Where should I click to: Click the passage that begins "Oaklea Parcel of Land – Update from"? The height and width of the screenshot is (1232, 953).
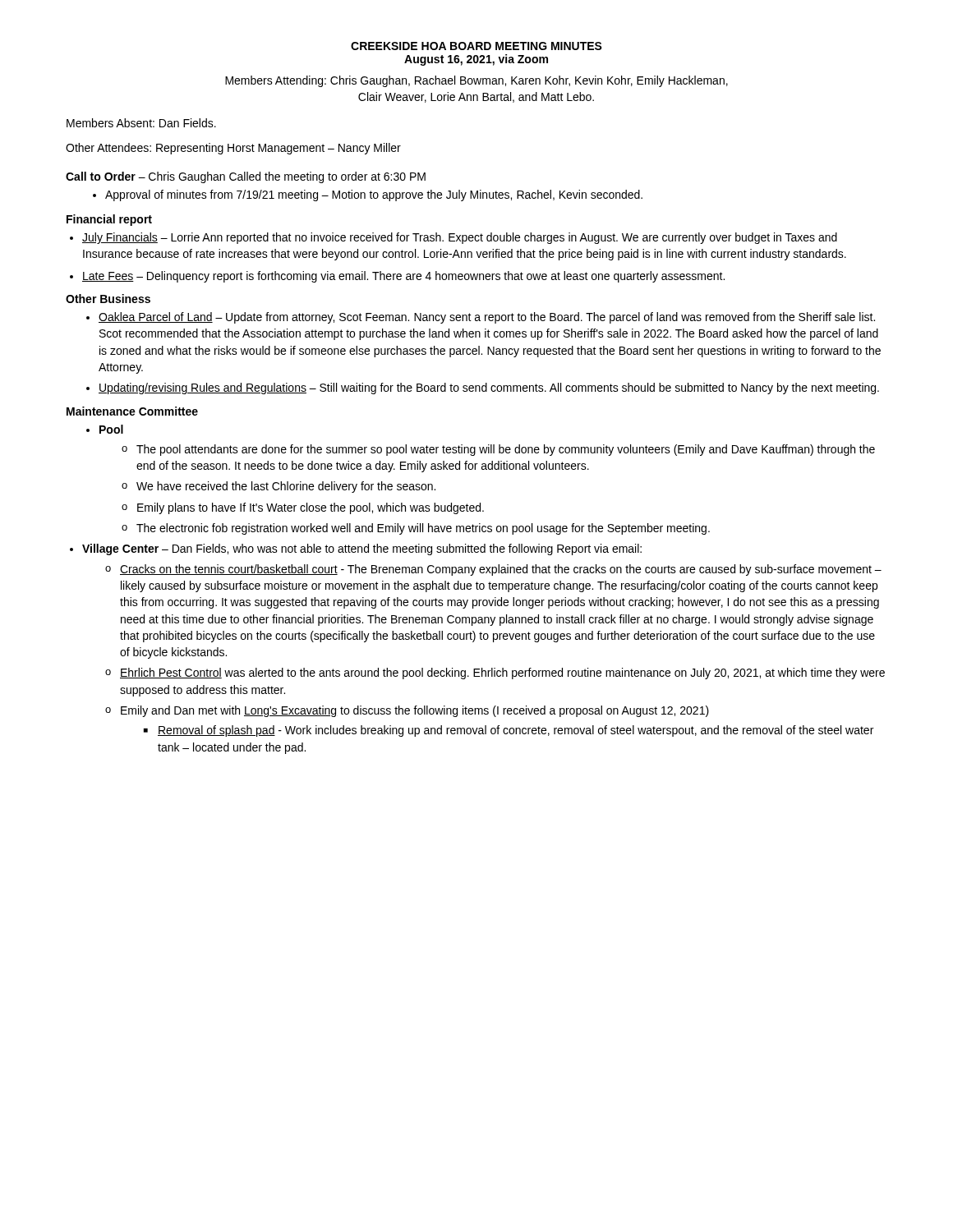[476, 342]
